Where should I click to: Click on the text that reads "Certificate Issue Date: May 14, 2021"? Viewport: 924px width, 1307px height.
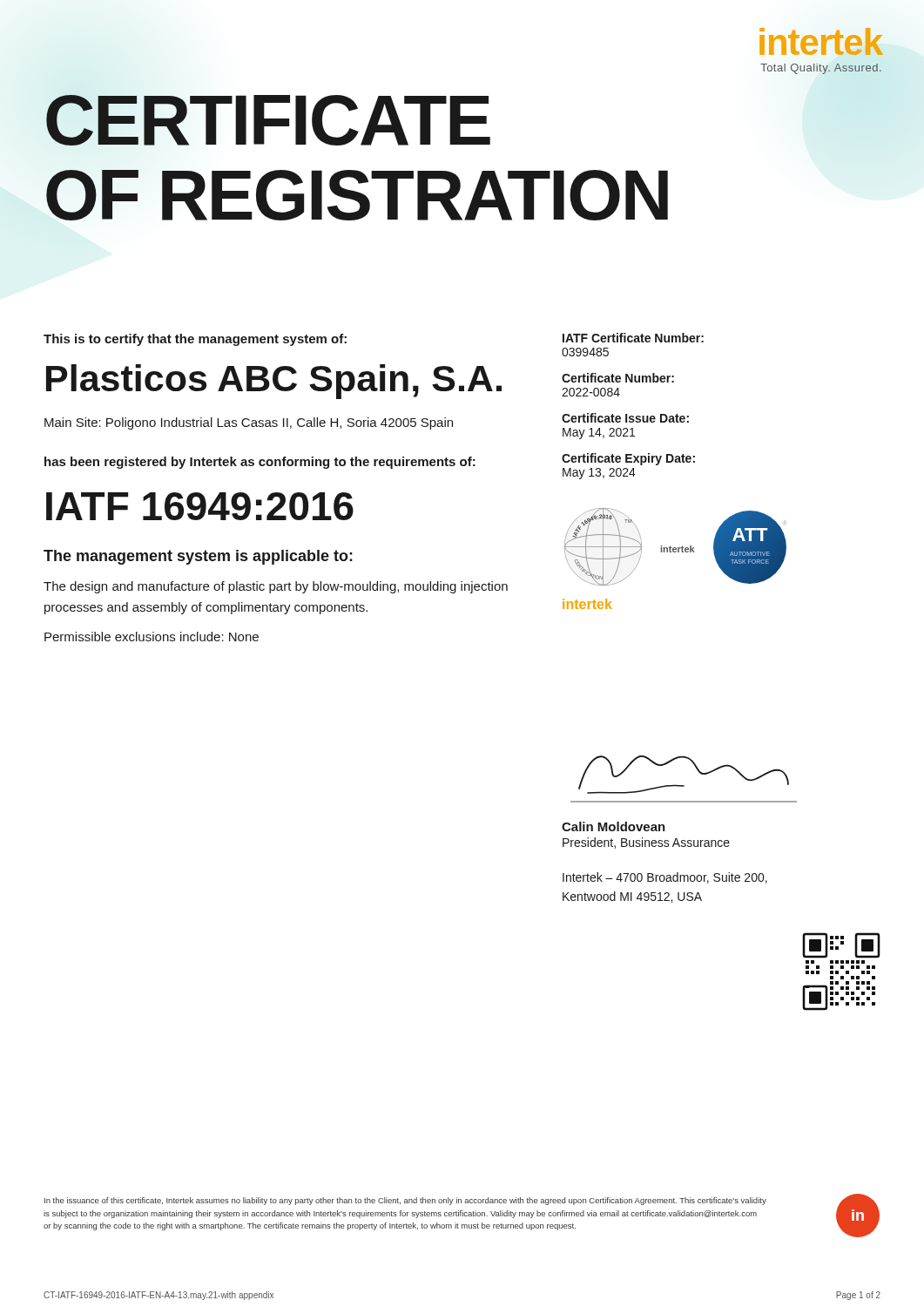point(625,418)
